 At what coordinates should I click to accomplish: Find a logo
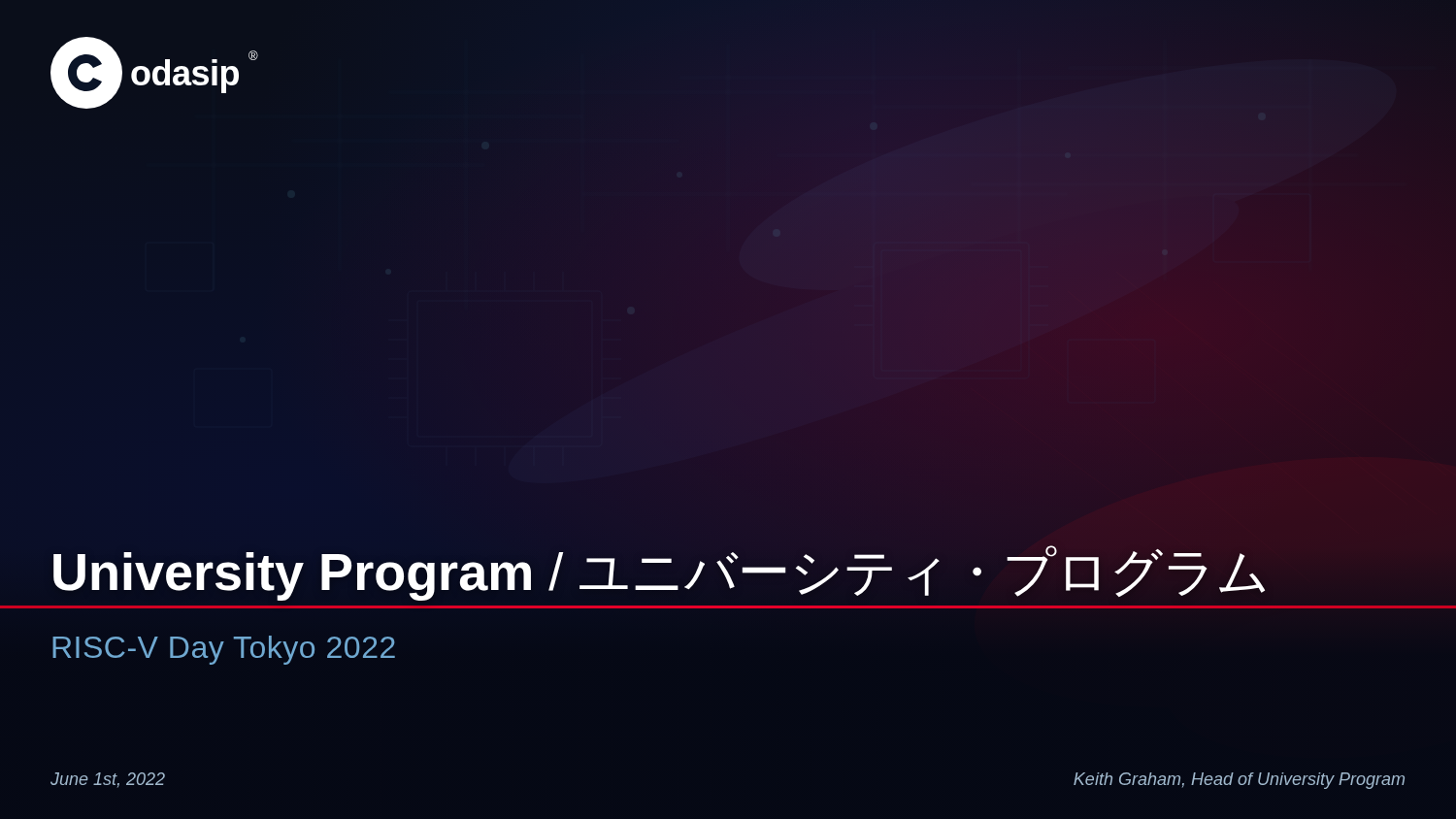coord(157,75)
